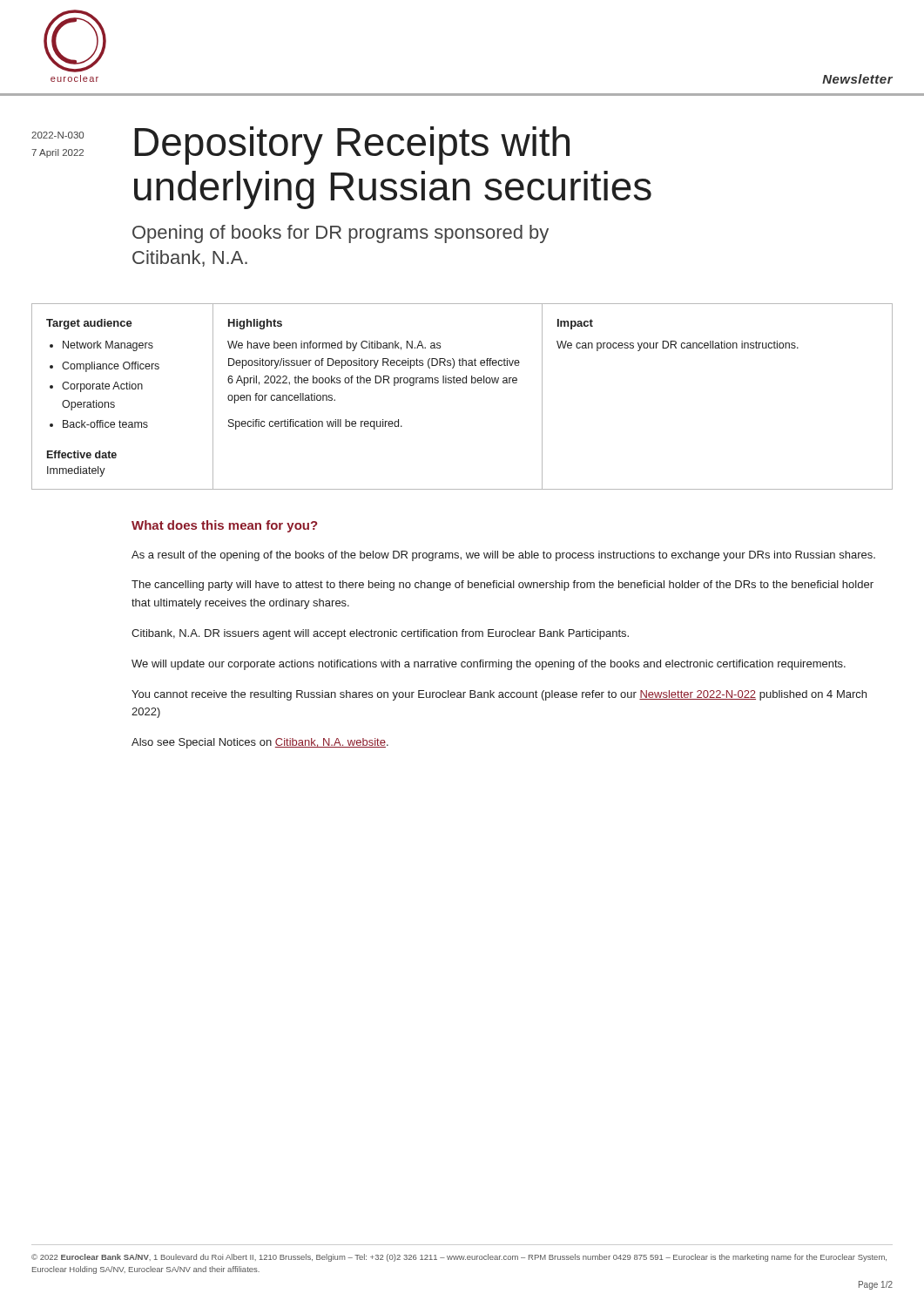
Task: Click on the logo
Action: [x=84, y=47]
